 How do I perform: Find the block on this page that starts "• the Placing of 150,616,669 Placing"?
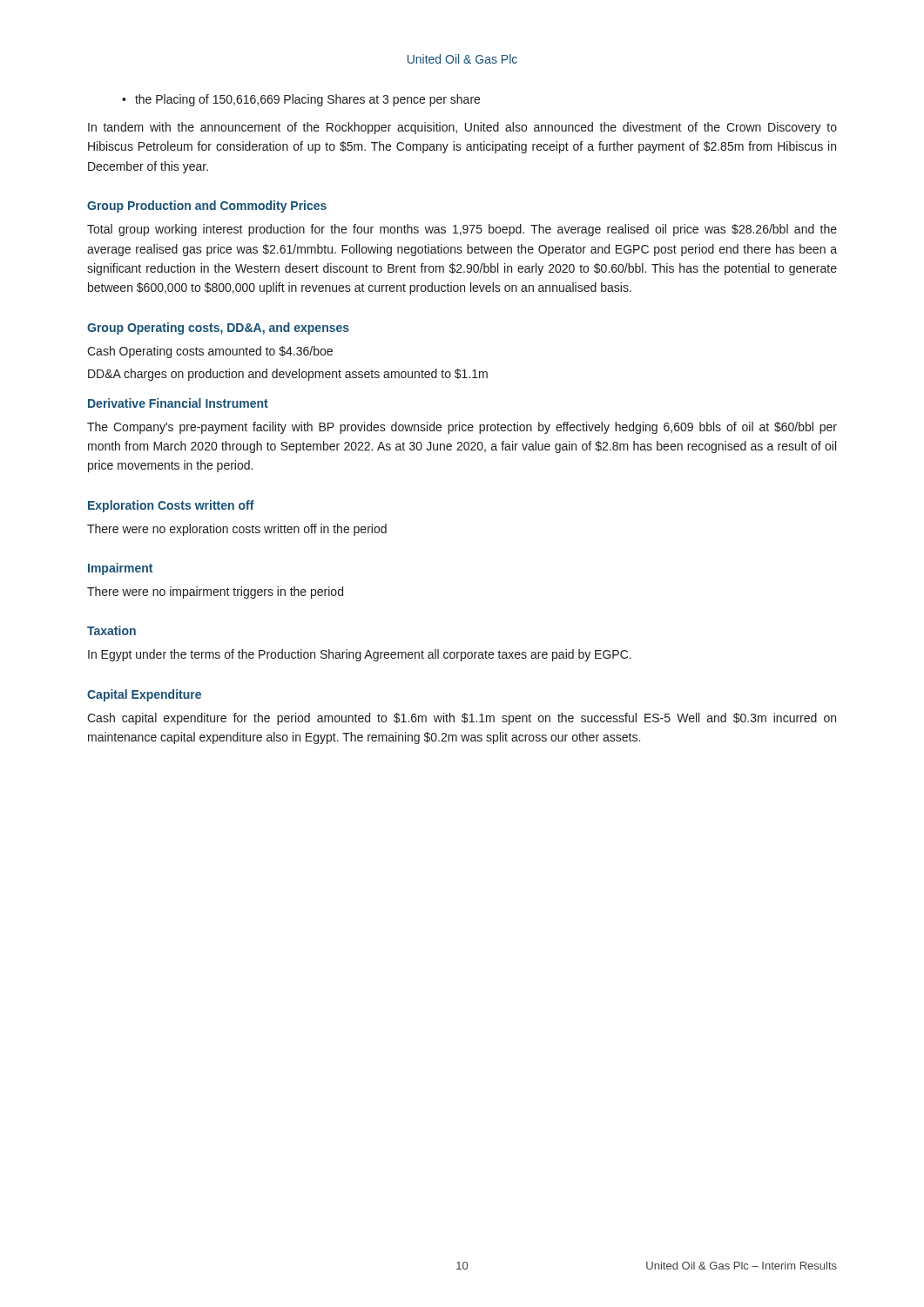(x=301, y=100)
